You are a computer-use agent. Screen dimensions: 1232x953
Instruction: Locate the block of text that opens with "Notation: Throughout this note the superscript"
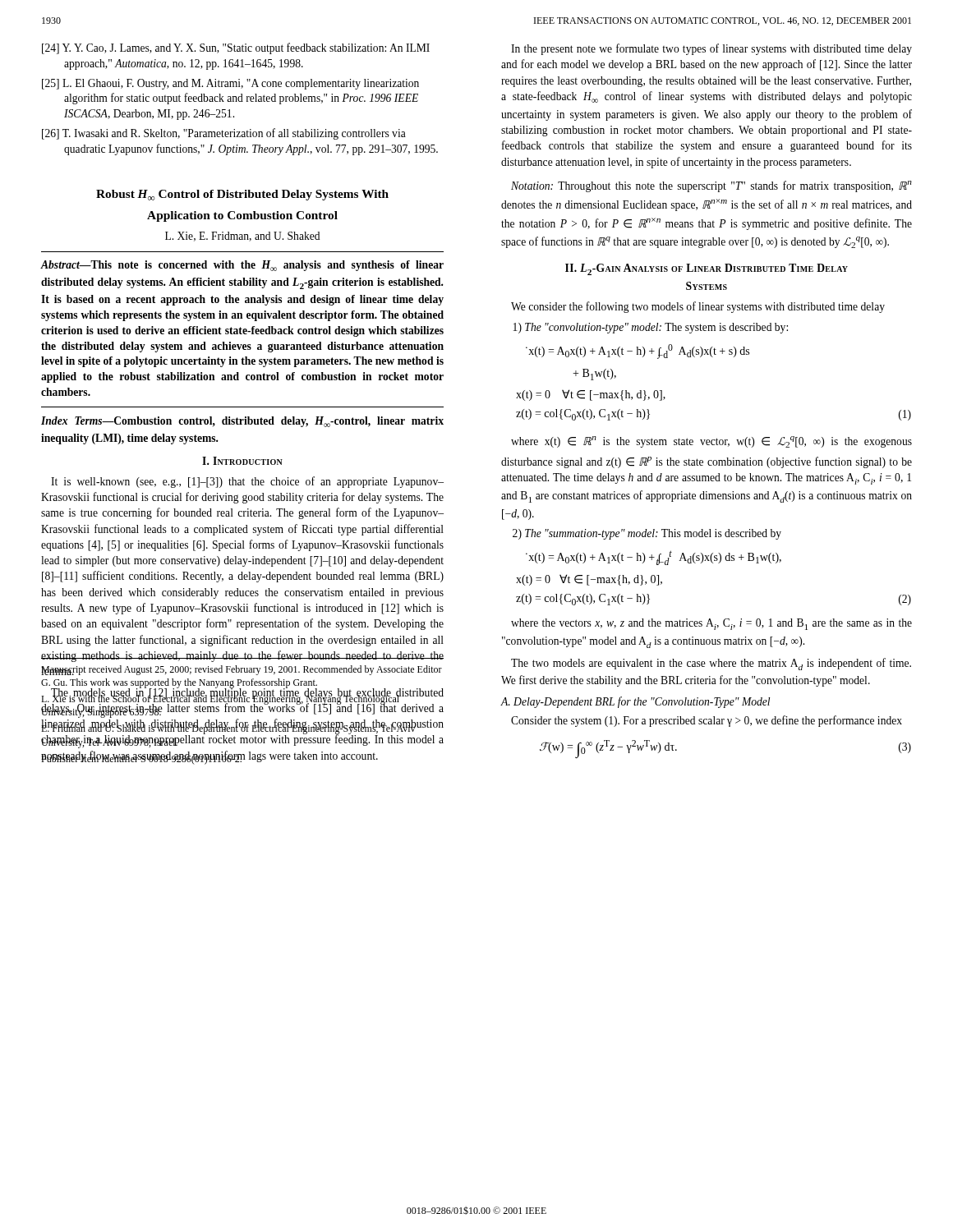(707, 213)
